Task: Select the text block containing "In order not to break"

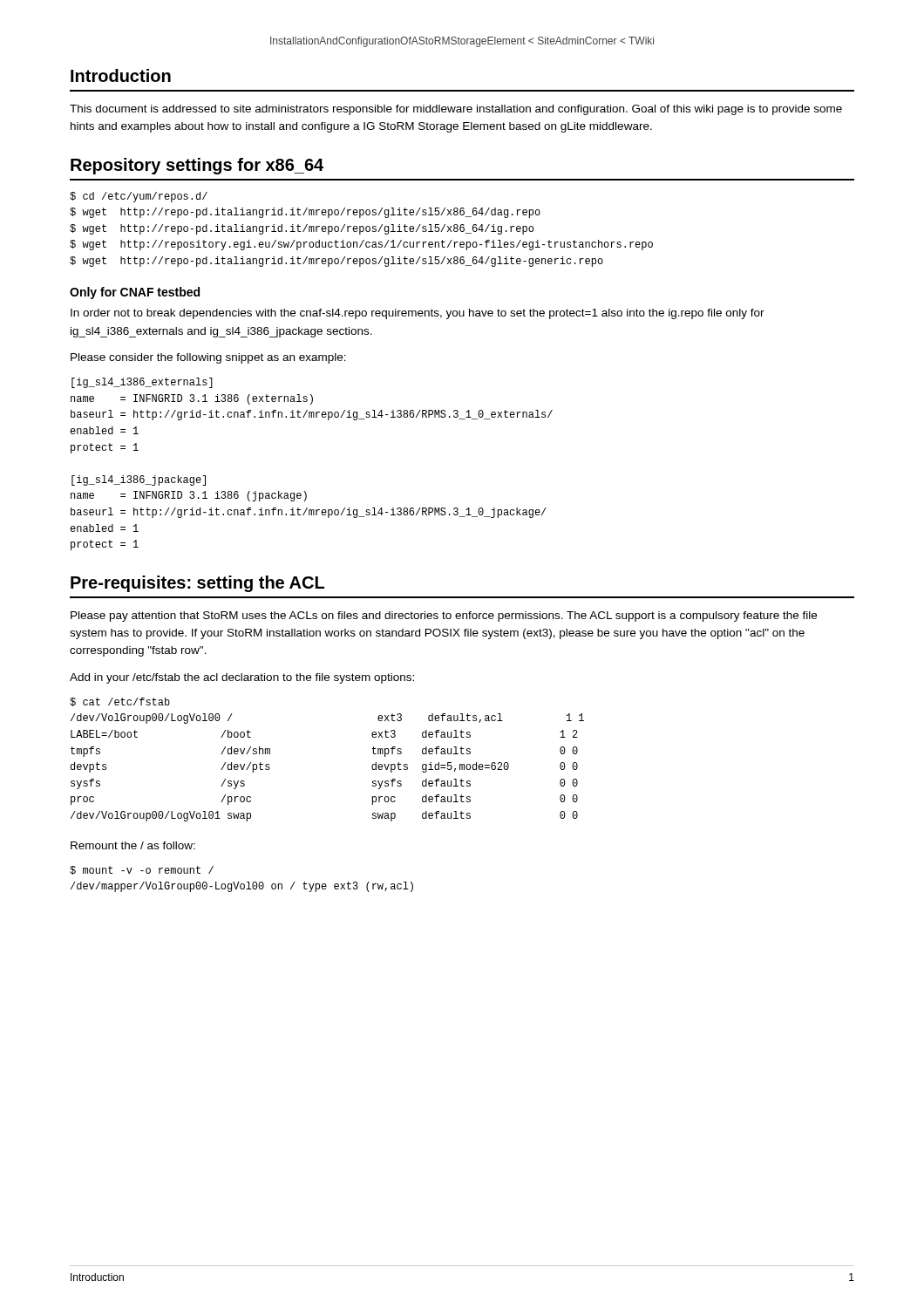Action: [417, 322]
